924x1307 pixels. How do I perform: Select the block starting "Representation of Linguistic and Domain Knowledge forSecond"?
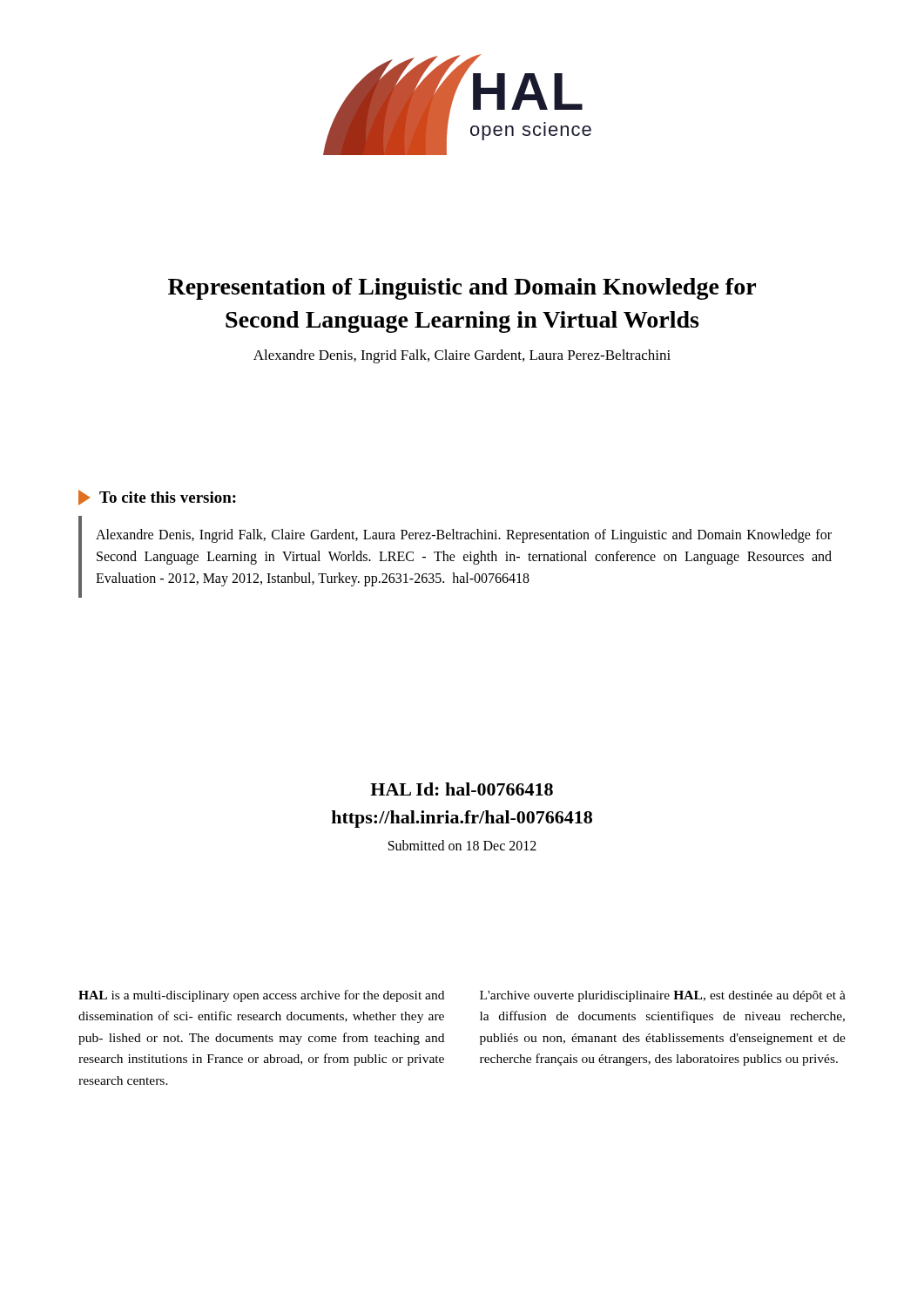462,317
